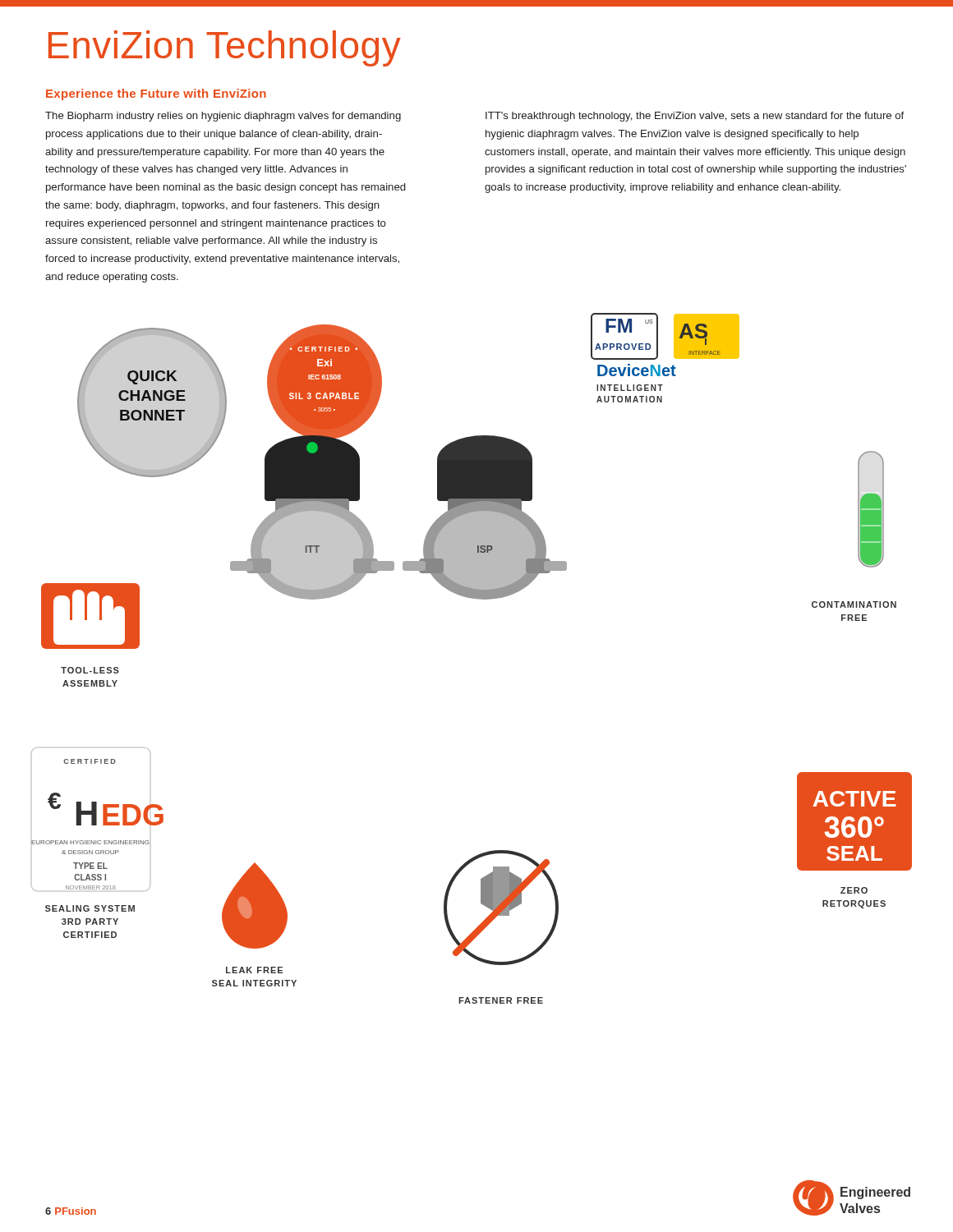Navigate to the block starting "Experience the Future with EnviZion"

coord(156,93)
